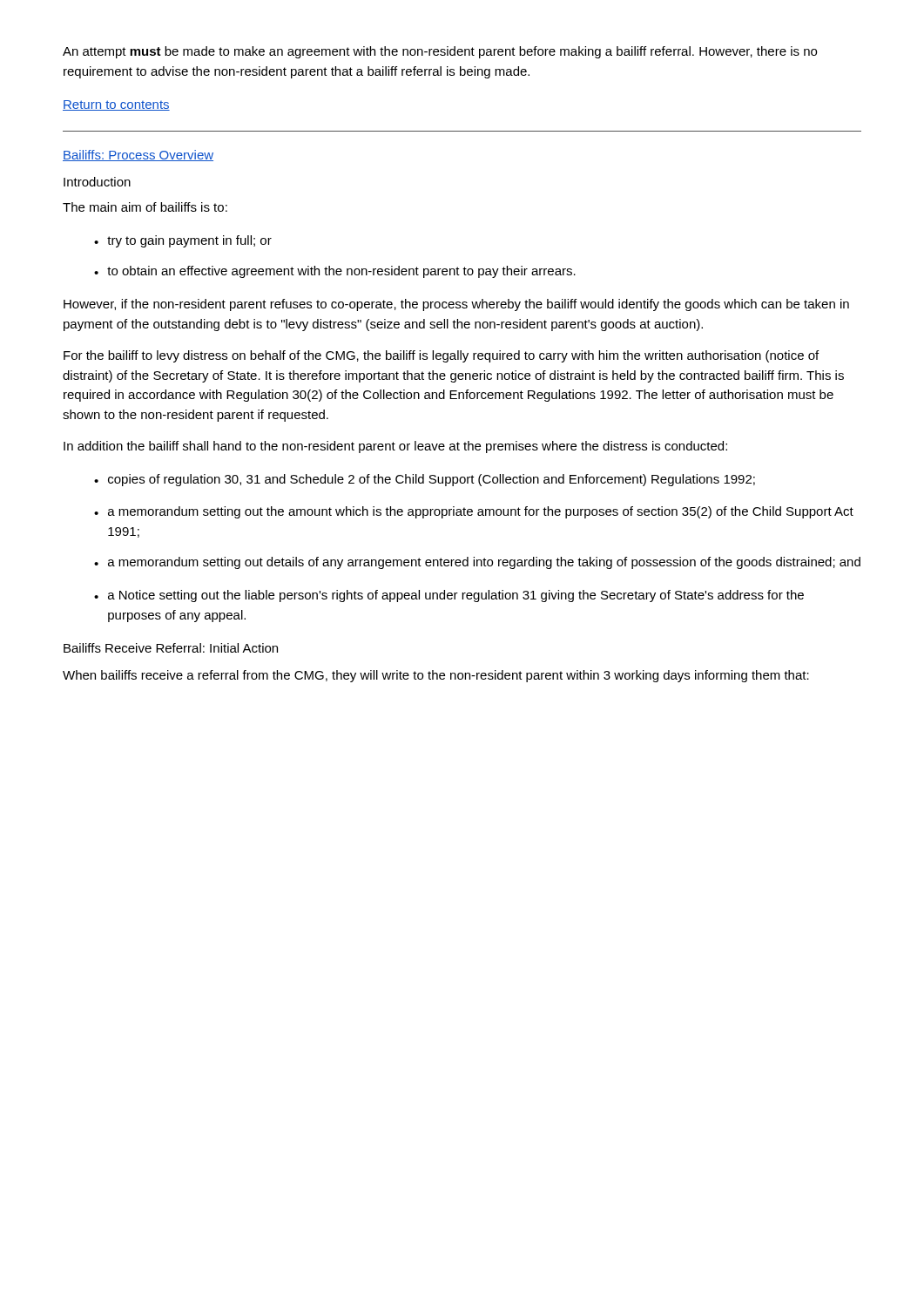Find the text block containing "For the bailiff to levy distress on"
The width and height of the screenshot is (924, 1307).
462,385
